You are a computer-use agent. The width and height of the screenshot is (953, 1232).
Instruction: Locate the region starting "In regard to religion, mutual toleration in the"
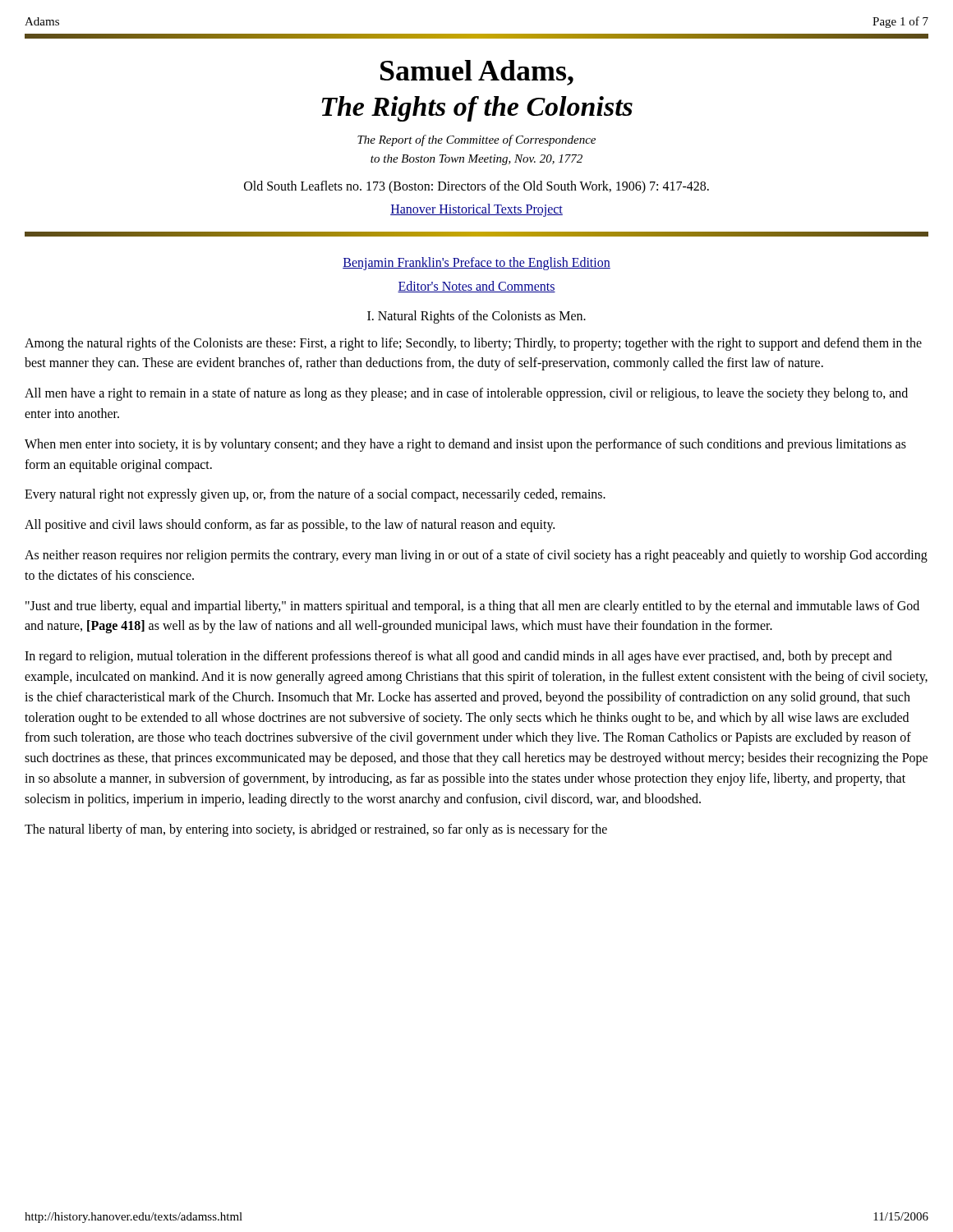pyautogui.click(x=476, y=727)
